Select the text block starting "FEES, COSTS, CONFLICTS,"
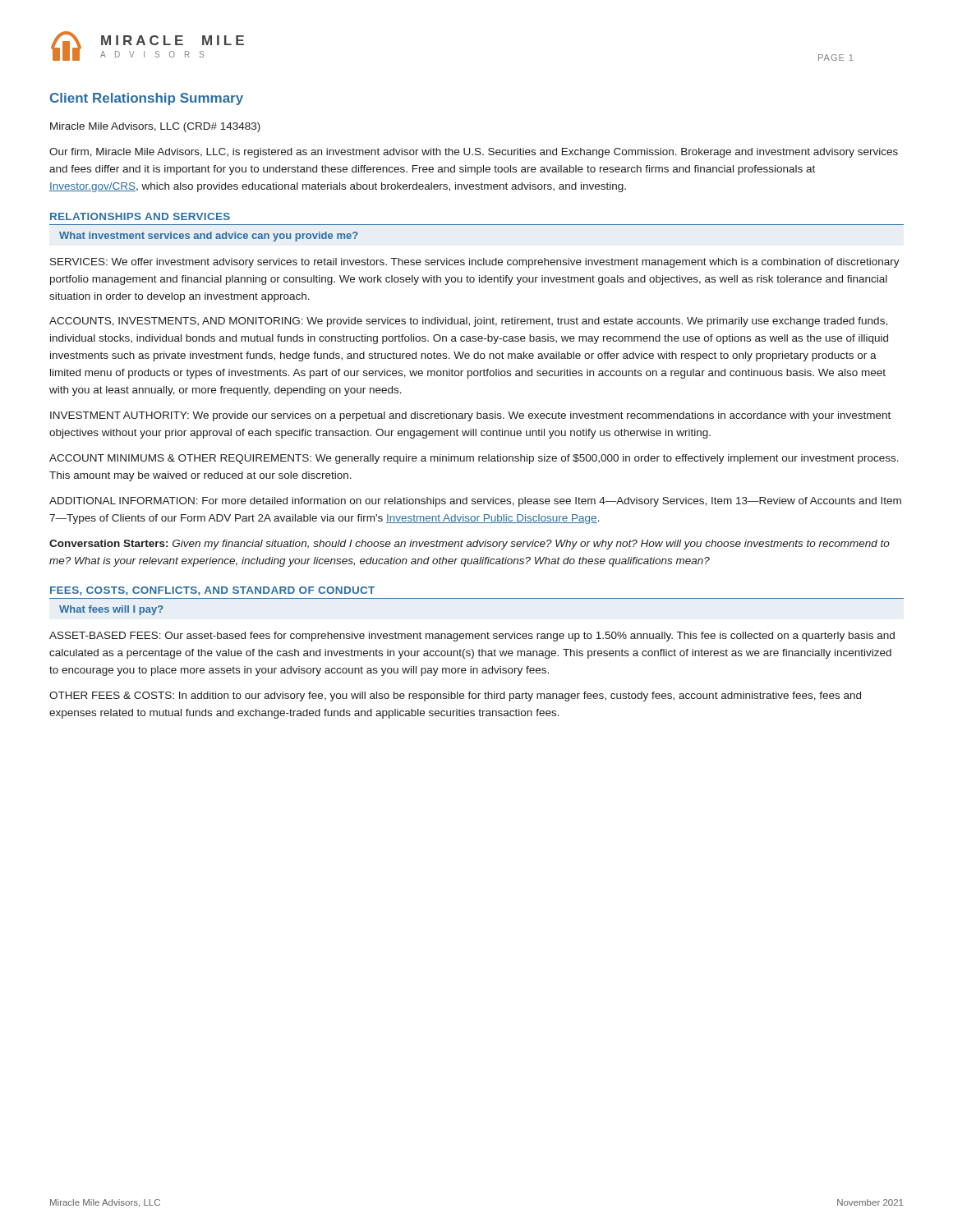Screen dimensions: 1232x953 pyautogui.click(x=212, y=590)
